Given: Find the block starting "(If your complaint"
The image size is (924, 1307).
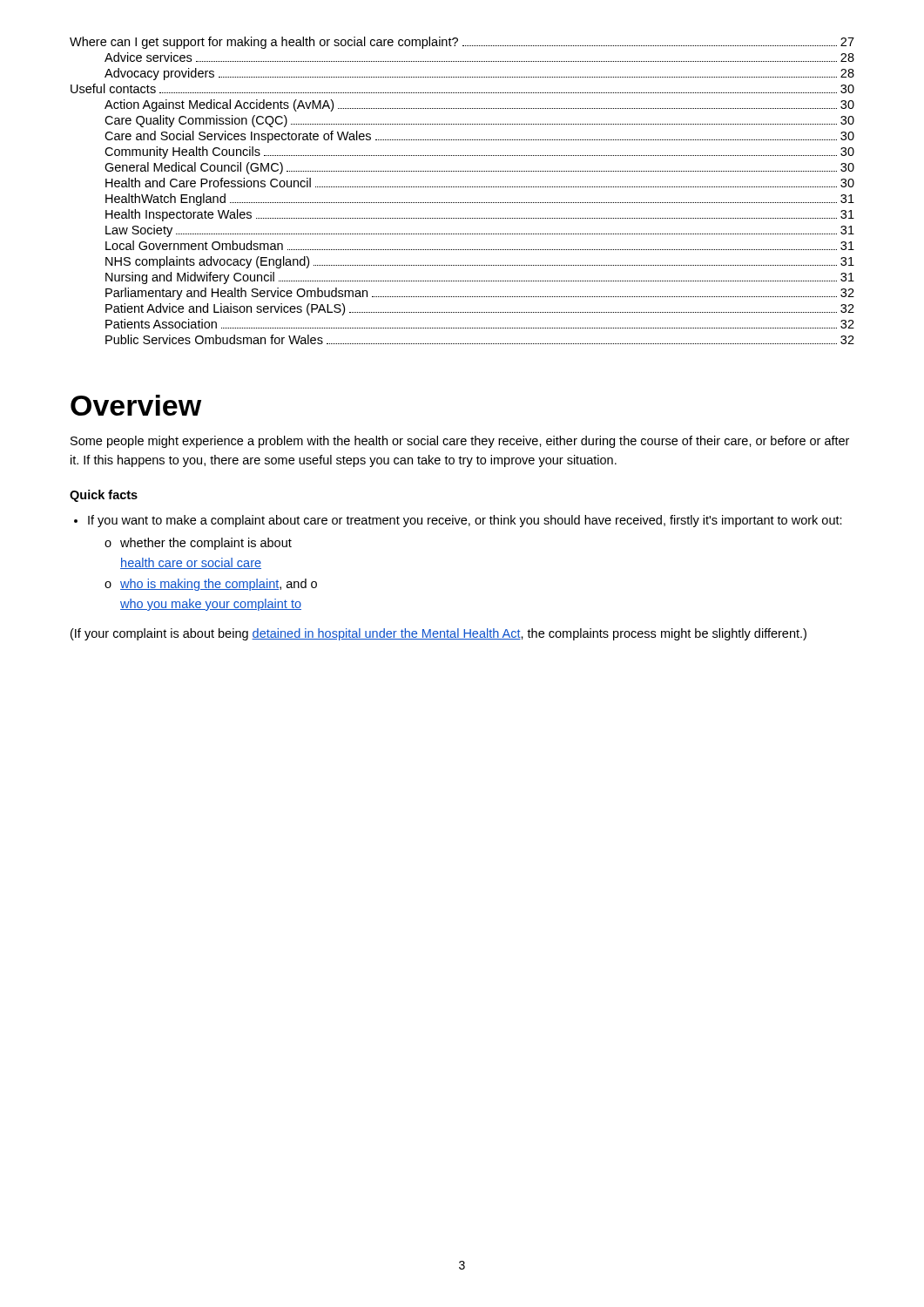Looking at the screenshot, I should 438,634.
